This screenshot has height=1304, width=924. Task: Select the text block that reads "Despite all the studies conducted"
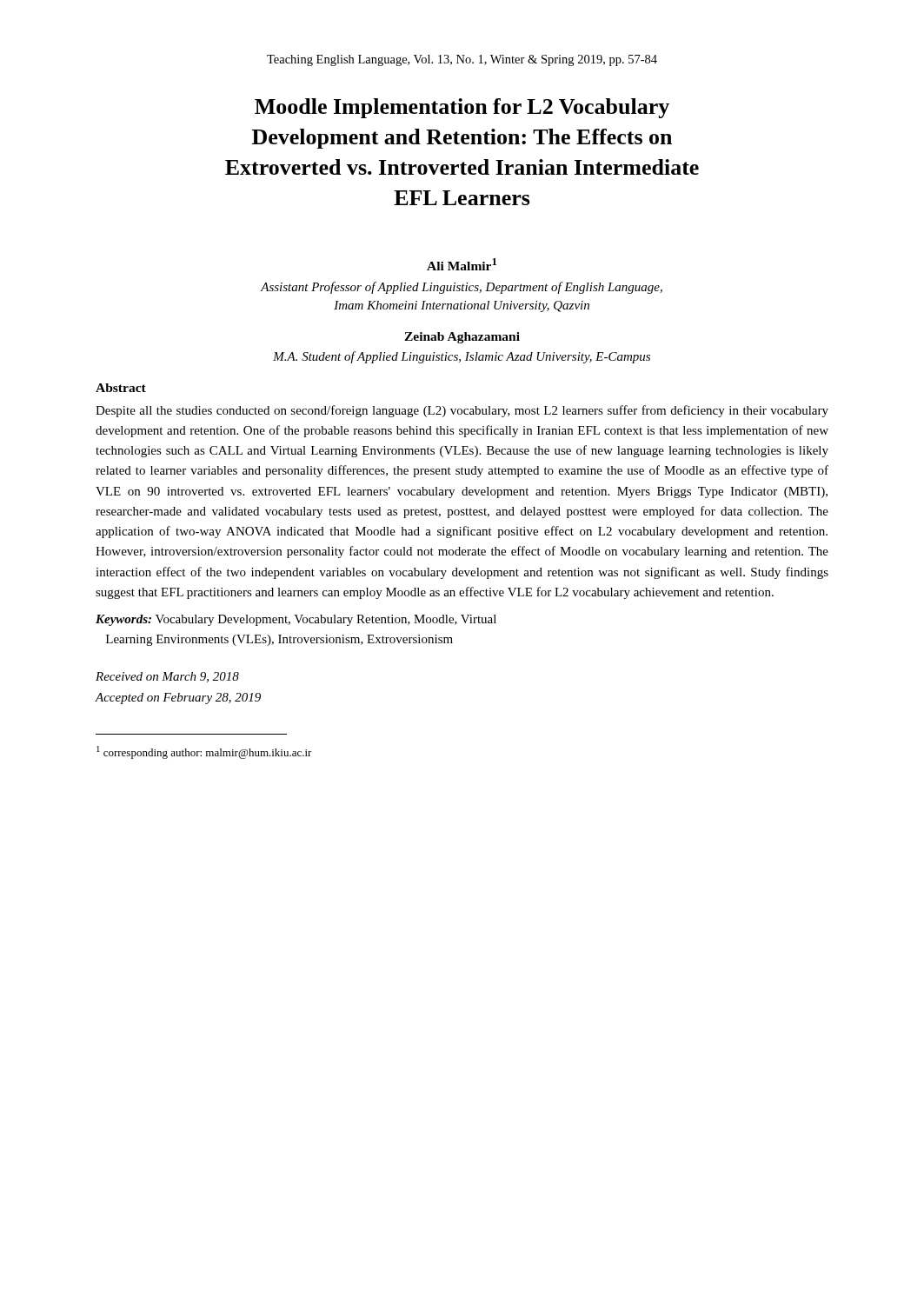[462, 501]
